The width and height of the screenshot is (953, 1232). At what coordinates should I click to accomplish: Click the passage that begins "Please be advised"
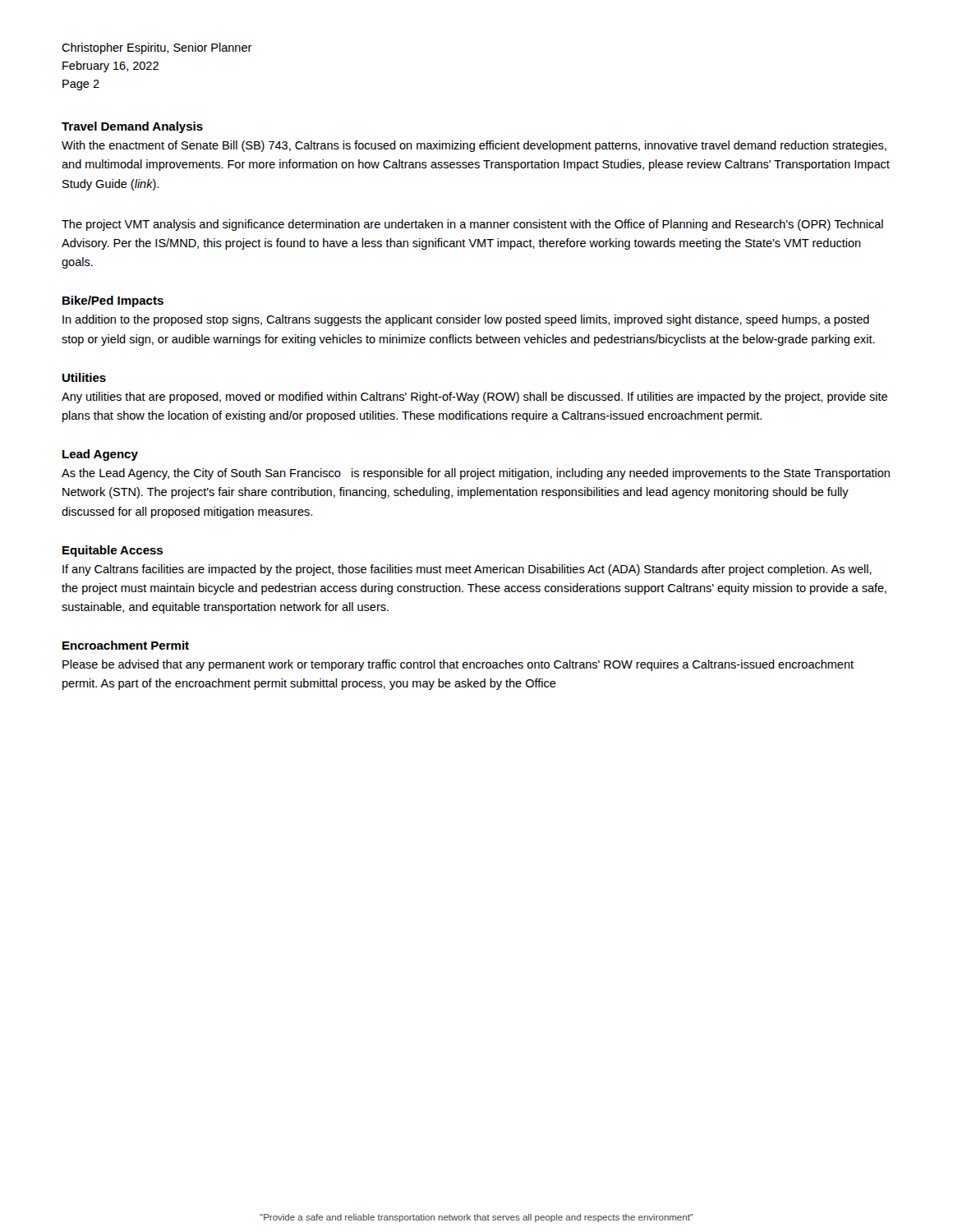tap(458, 674)
